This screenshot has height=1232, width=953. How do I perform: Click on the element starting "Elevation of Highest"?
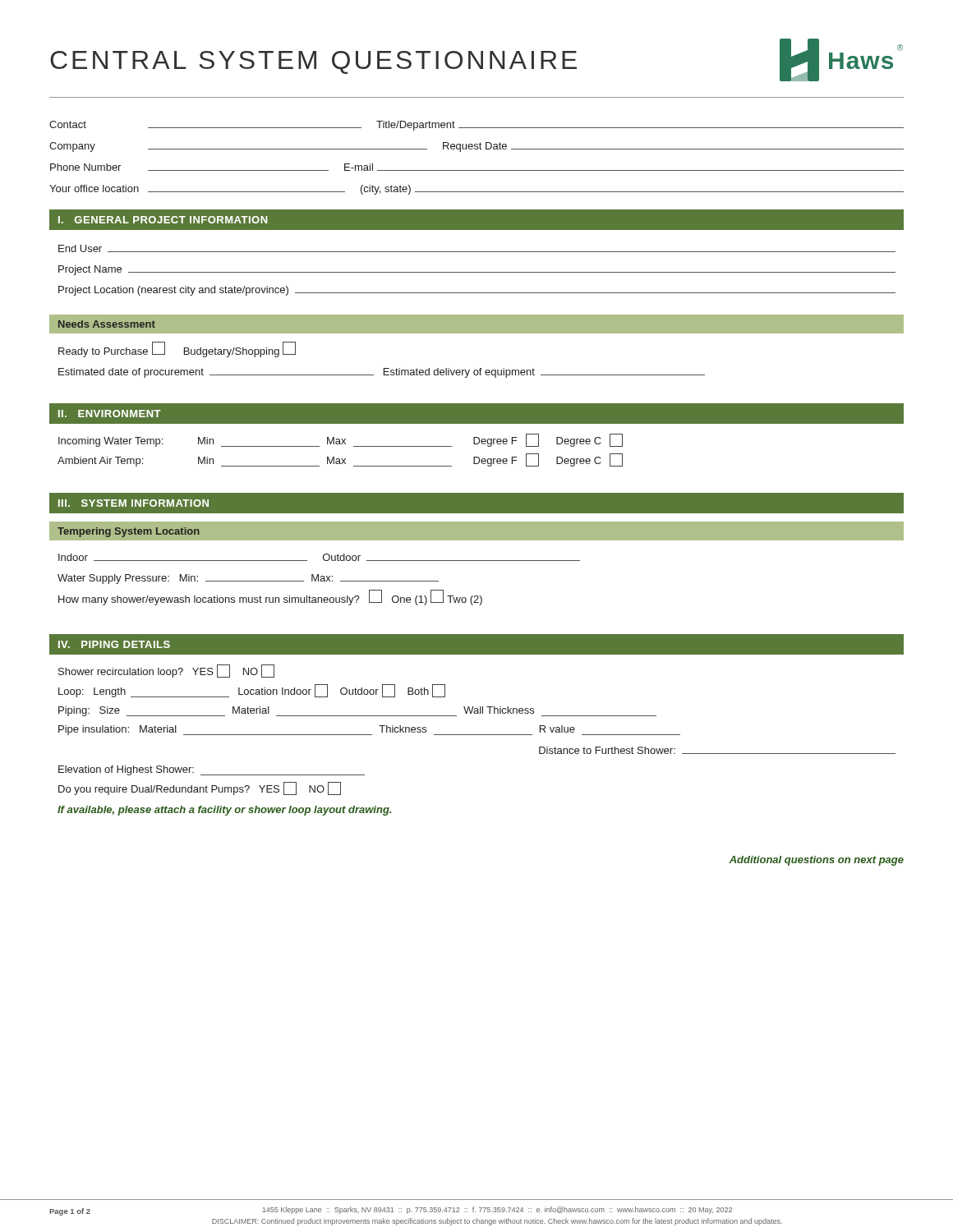click(211, 769)
